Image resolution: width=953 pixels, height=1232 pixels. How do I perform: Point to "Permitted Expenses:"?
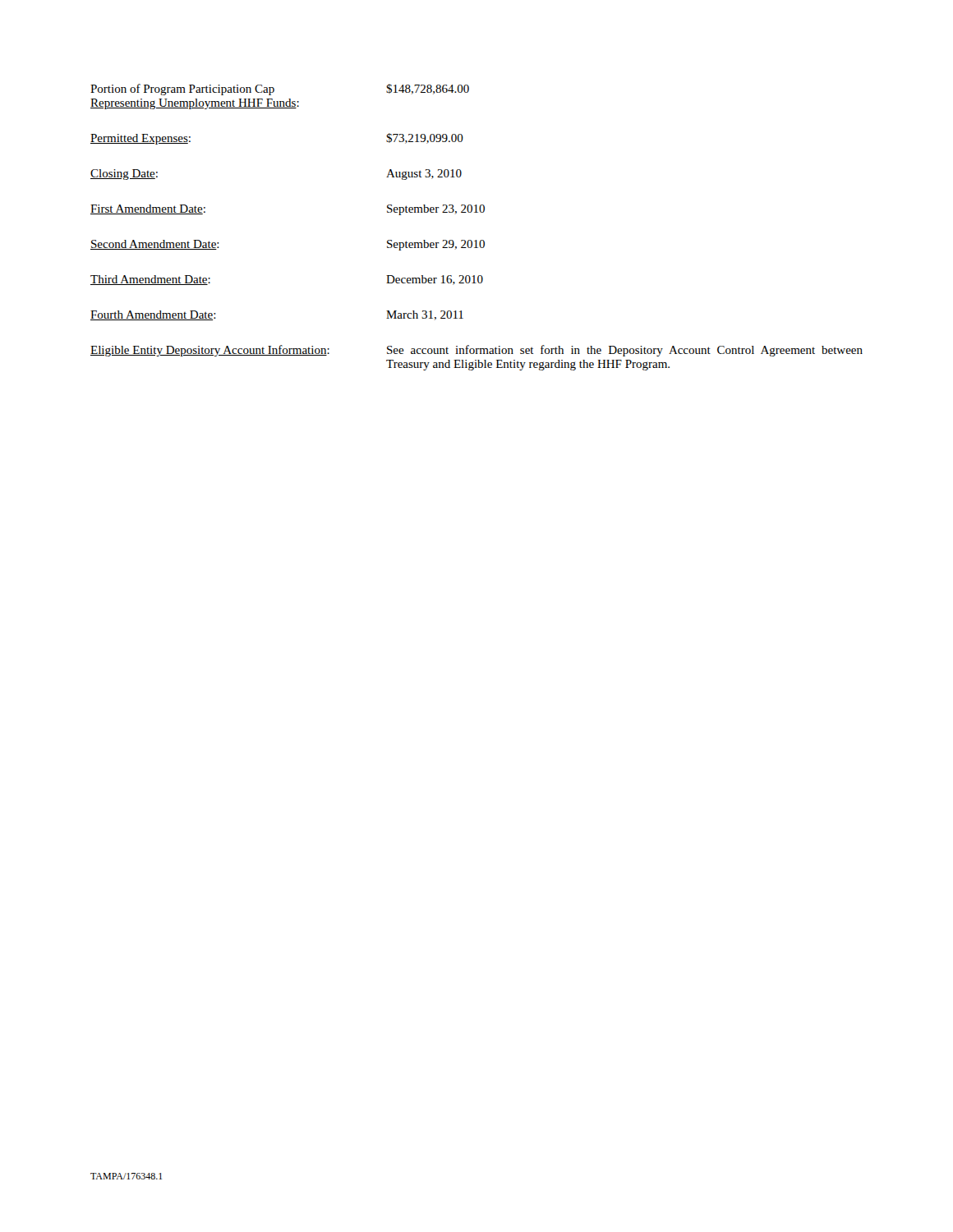pyautogui.click(x=141, y=138)
